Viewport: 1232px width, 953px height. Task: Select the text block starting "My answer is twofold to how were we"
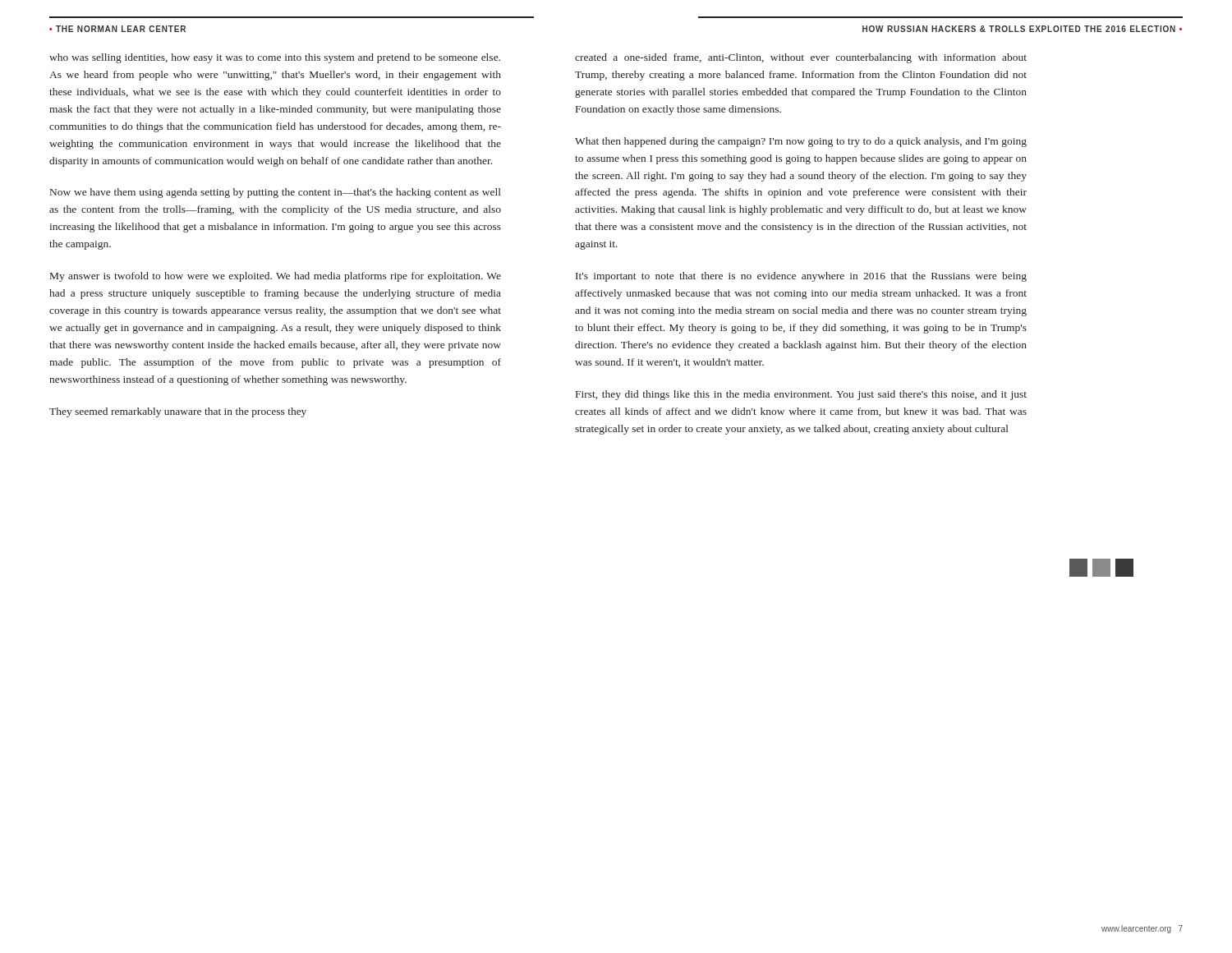pyautogui.click(x=275, y=327)
